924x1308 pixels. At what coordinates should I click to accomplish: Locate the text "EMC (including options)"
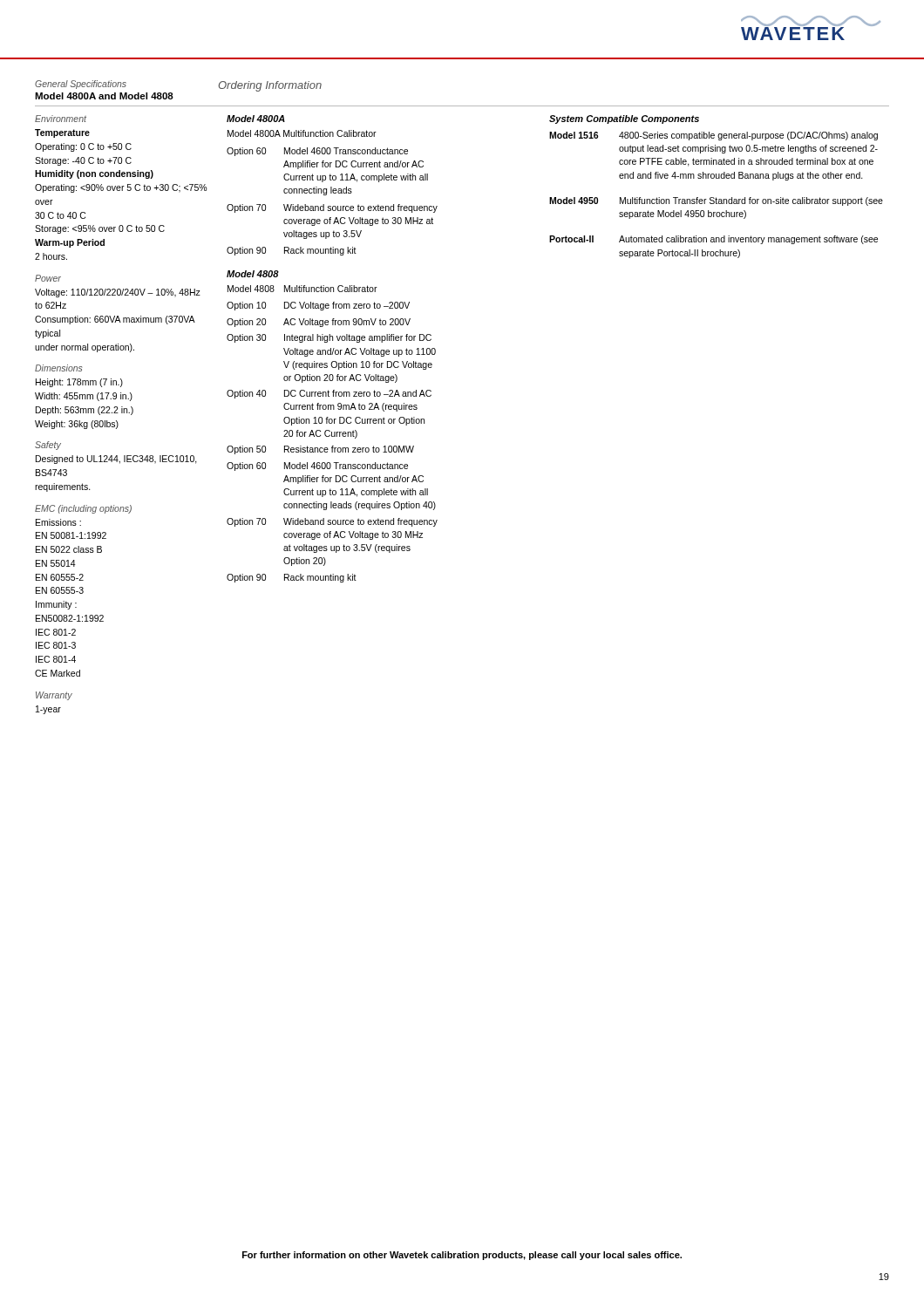pyautogui.click(x=83, y=508)
